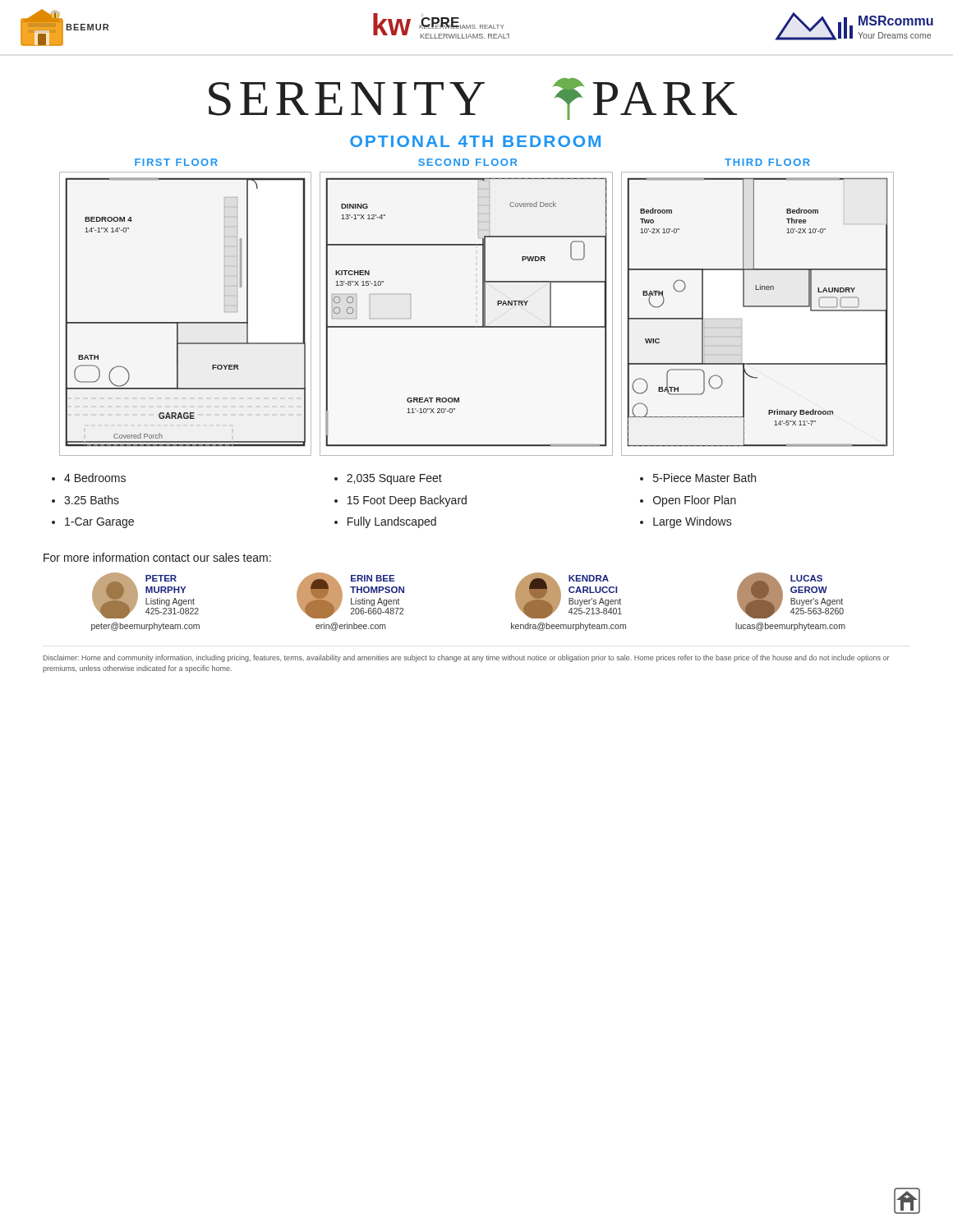Find the block on this page that starts "5-Piece Master Bath Open Floor Plan Large"

coord(704,478)
